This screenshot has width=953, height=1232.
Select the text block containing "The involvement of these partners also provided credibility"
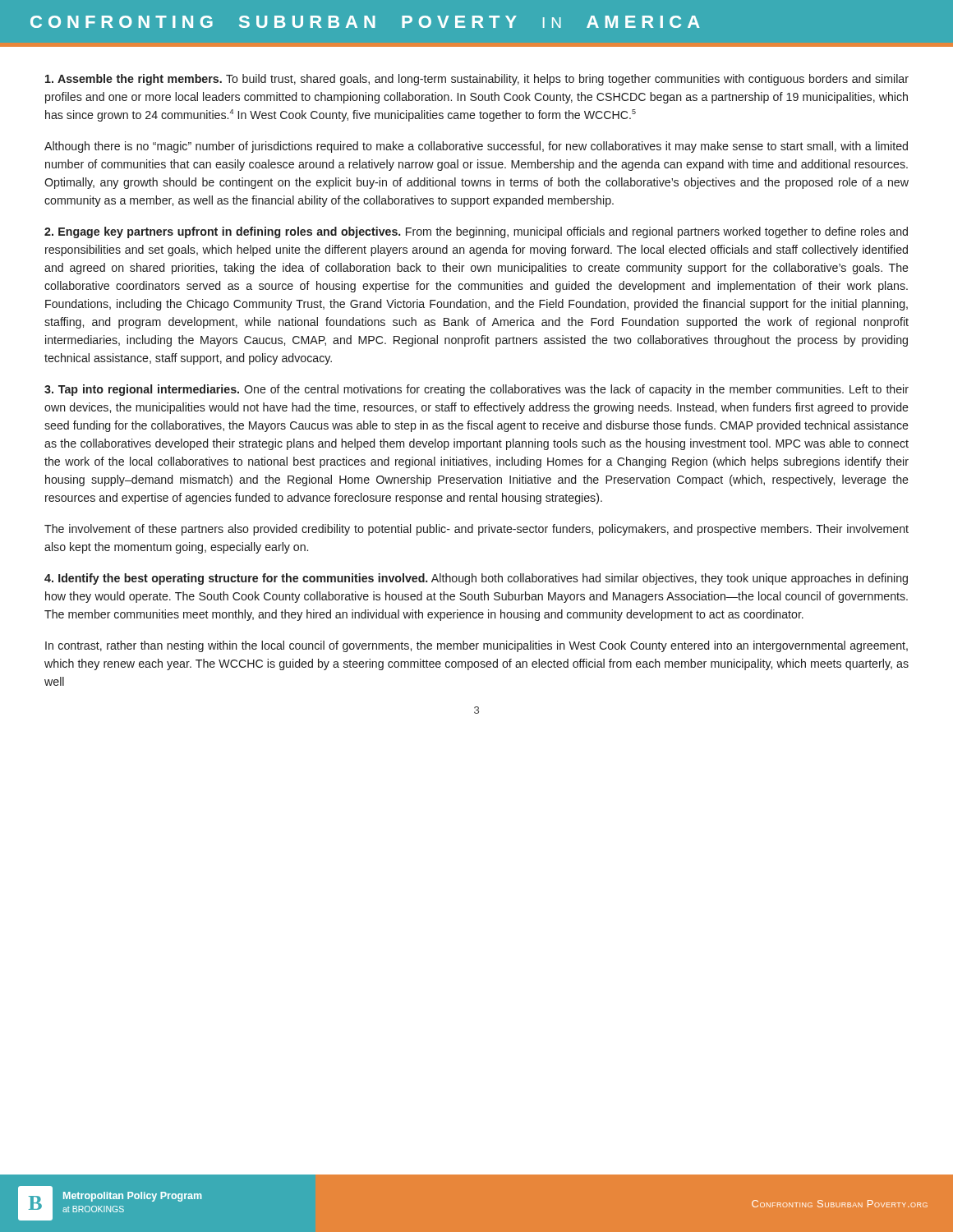(x=476, y=538)
